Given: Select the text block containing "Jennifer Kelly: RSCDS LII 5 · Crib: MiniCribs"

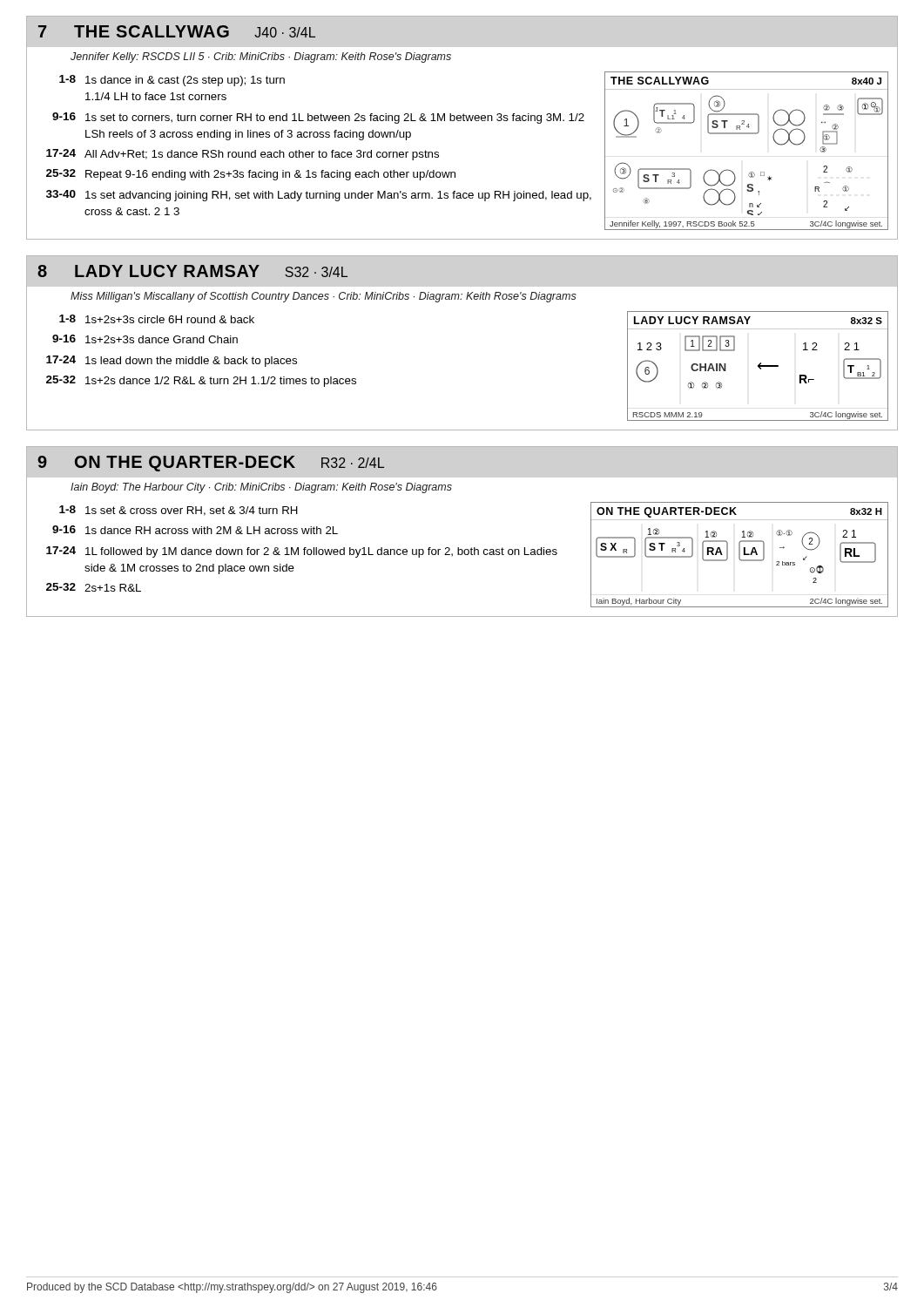Looking at the screenshot, I should 261,57.
